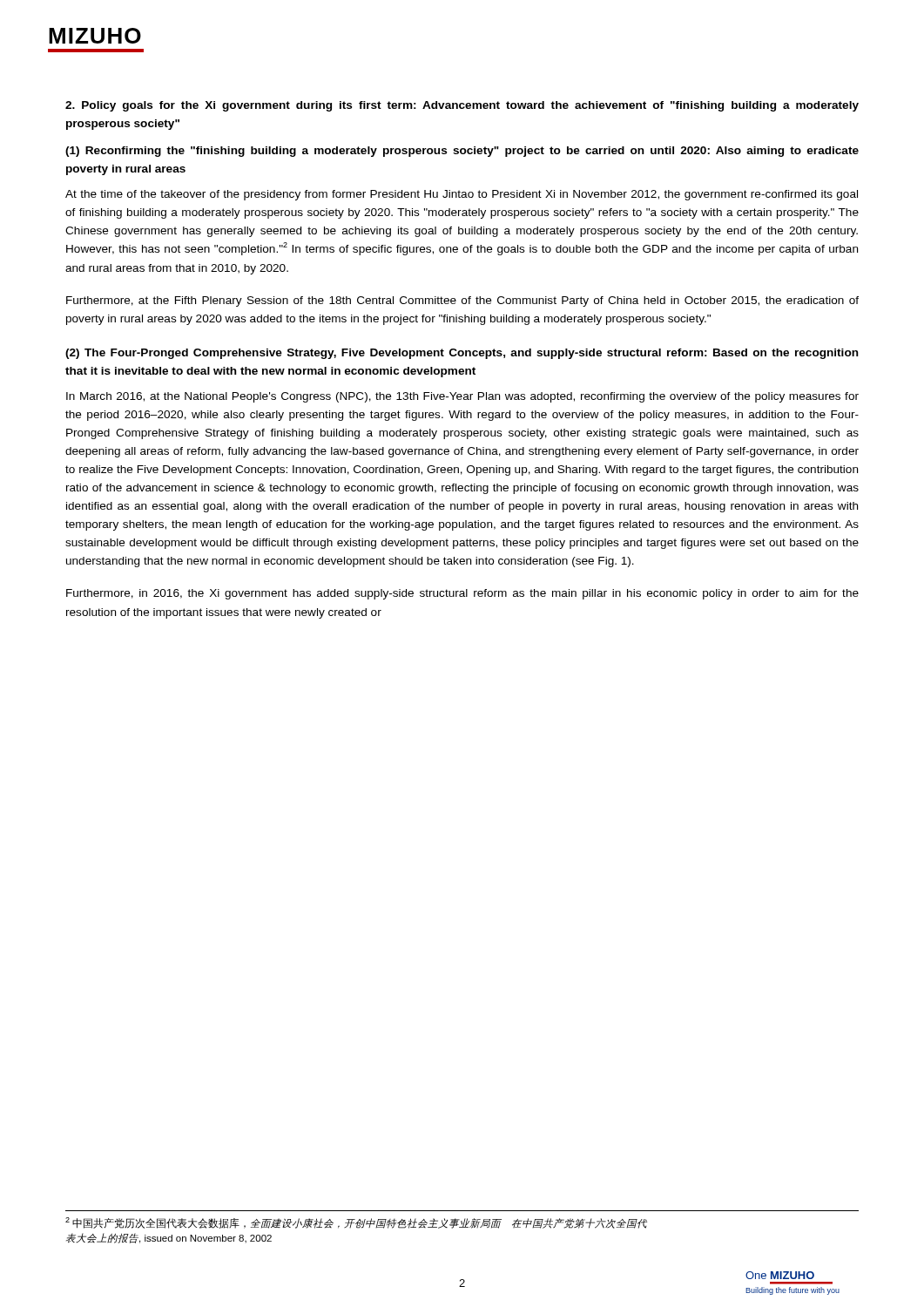Locate the block of text that opens with "At the time of the takeover"

(462, 231)
